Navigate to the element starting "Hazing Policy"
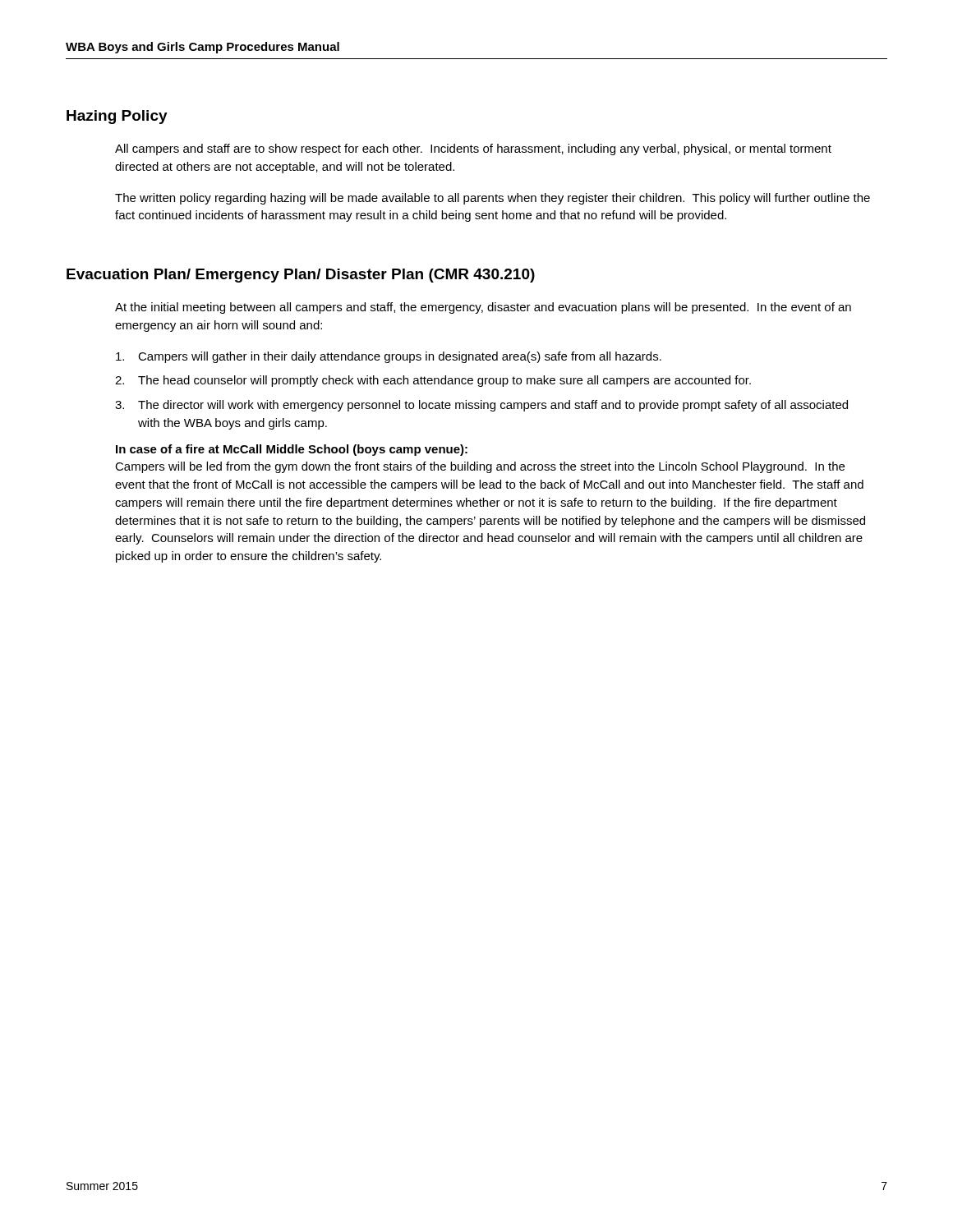 pyautogui.click(x=117, y=115)
